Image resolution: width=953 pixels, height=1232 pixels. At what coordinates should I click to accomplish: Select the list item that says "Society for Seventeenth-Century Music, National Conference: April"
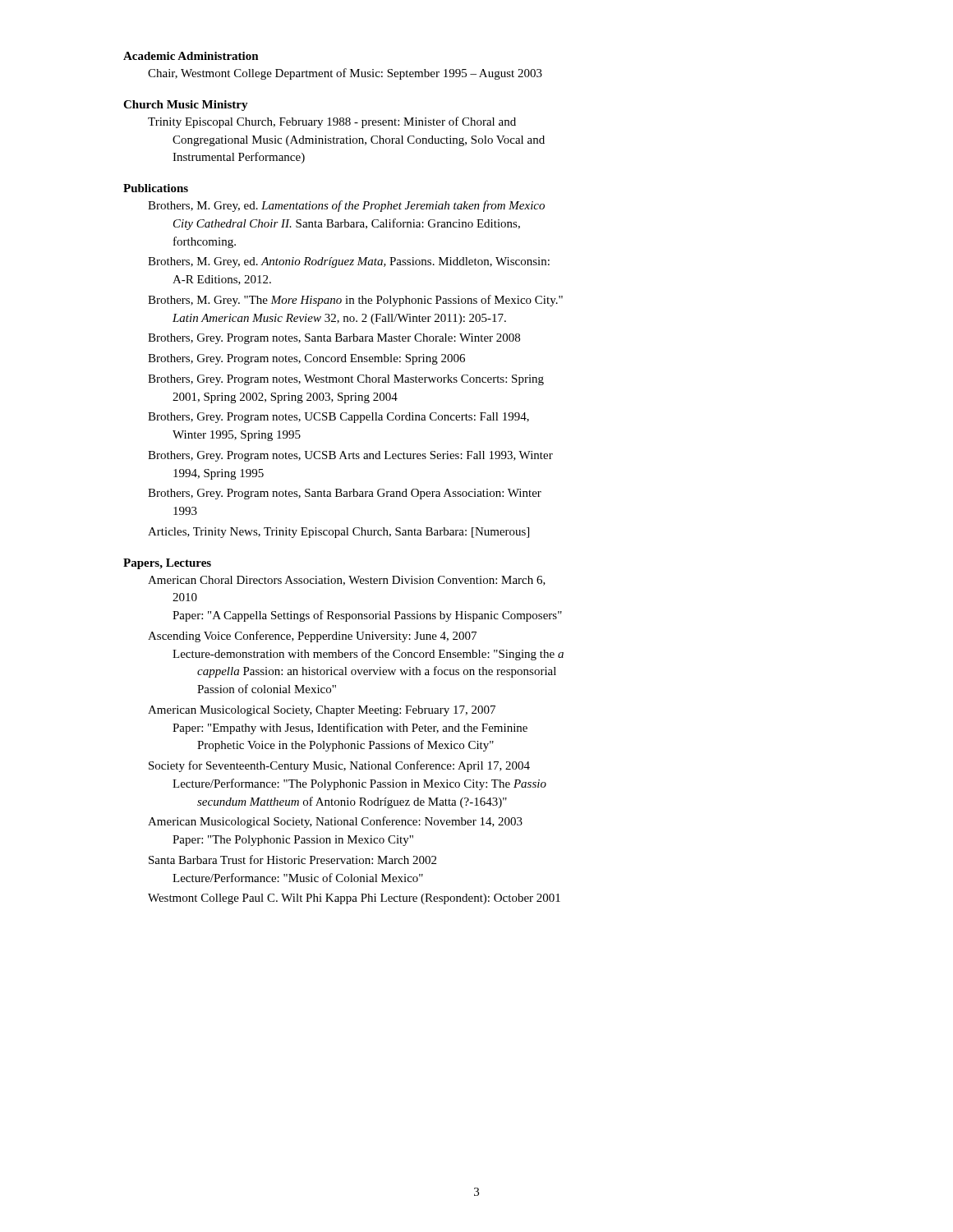489,784
